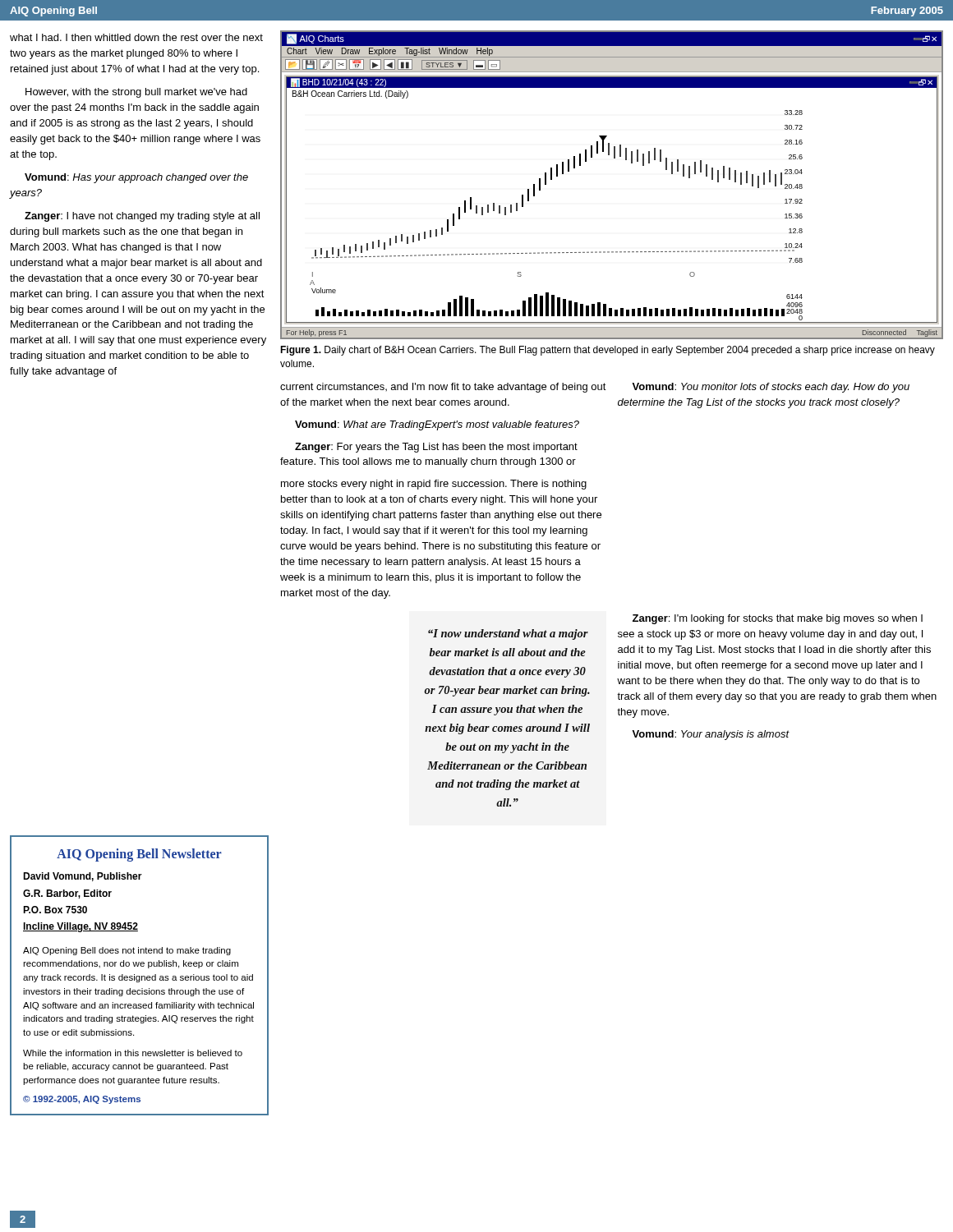953x1232 pixels.
Task: Where is the passage that starts "more stocks every night in rapid fire succession."?
Action: tap(441, 538)
